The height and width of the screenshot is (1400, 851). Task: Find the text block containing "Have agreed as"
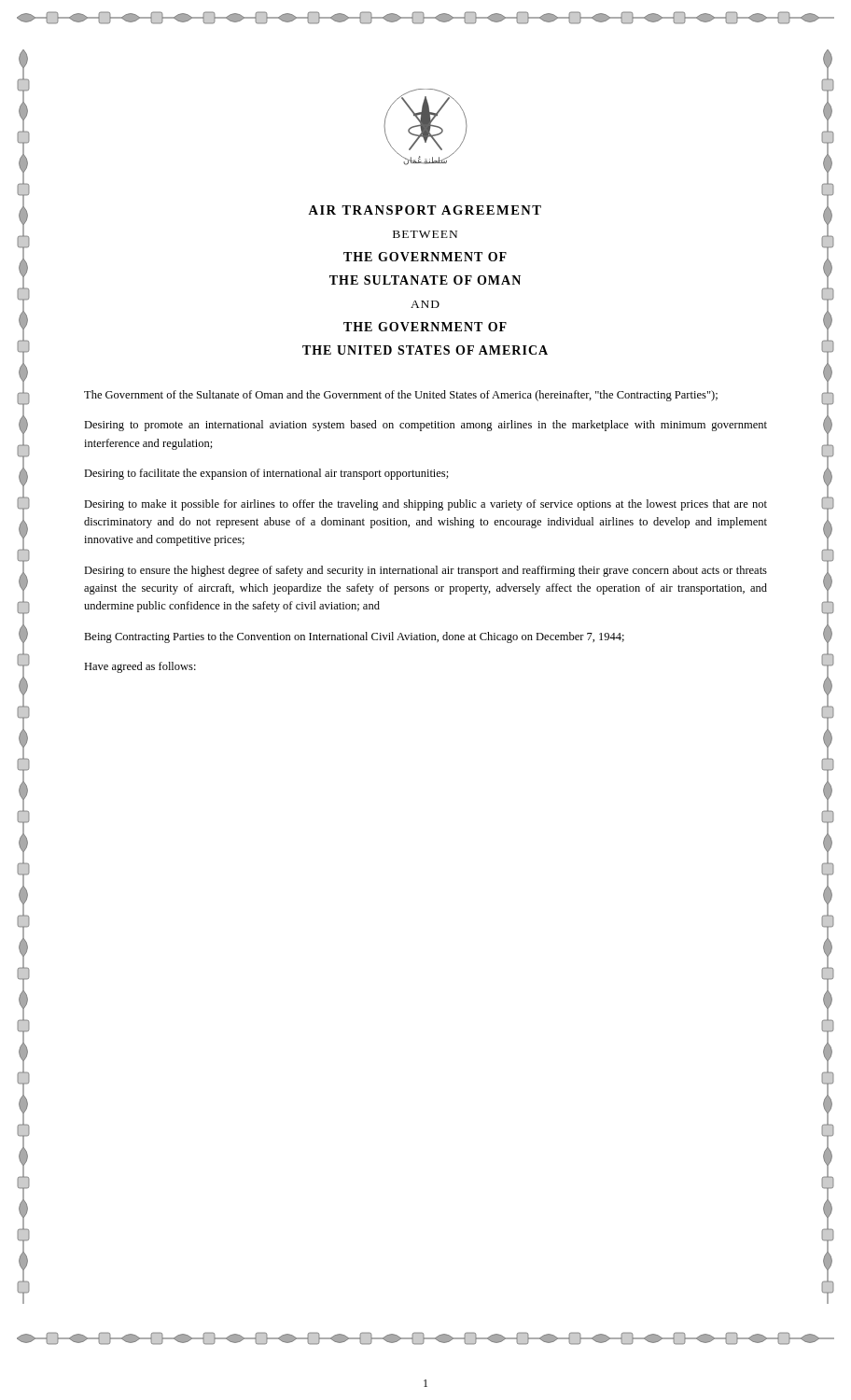(140, 667)
